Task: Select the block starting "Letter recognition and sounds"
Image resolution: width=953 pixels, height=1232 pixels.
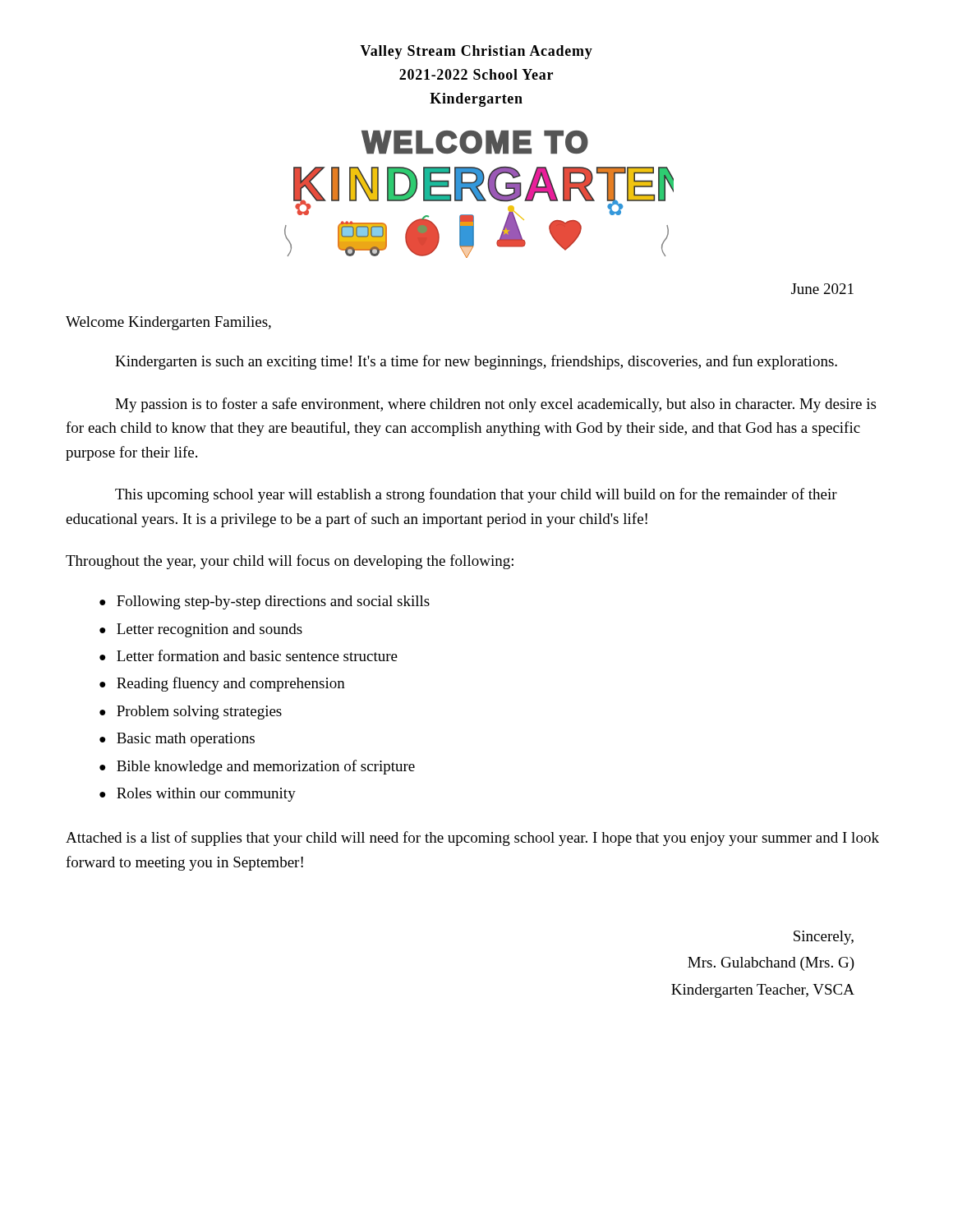Action: click(209, 629)
